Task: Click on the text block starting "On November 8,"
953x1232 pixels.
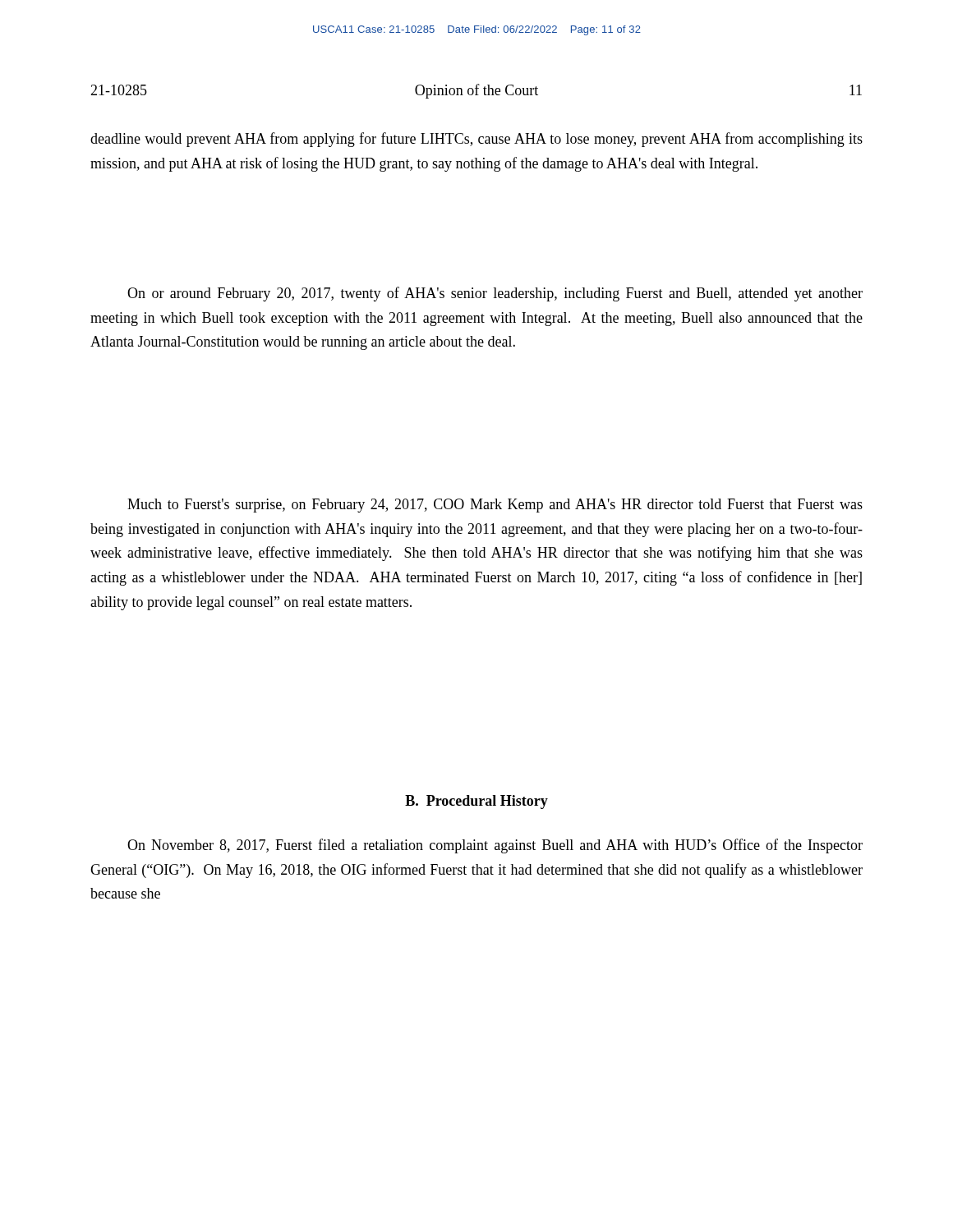Action: (x=476, y=869)
